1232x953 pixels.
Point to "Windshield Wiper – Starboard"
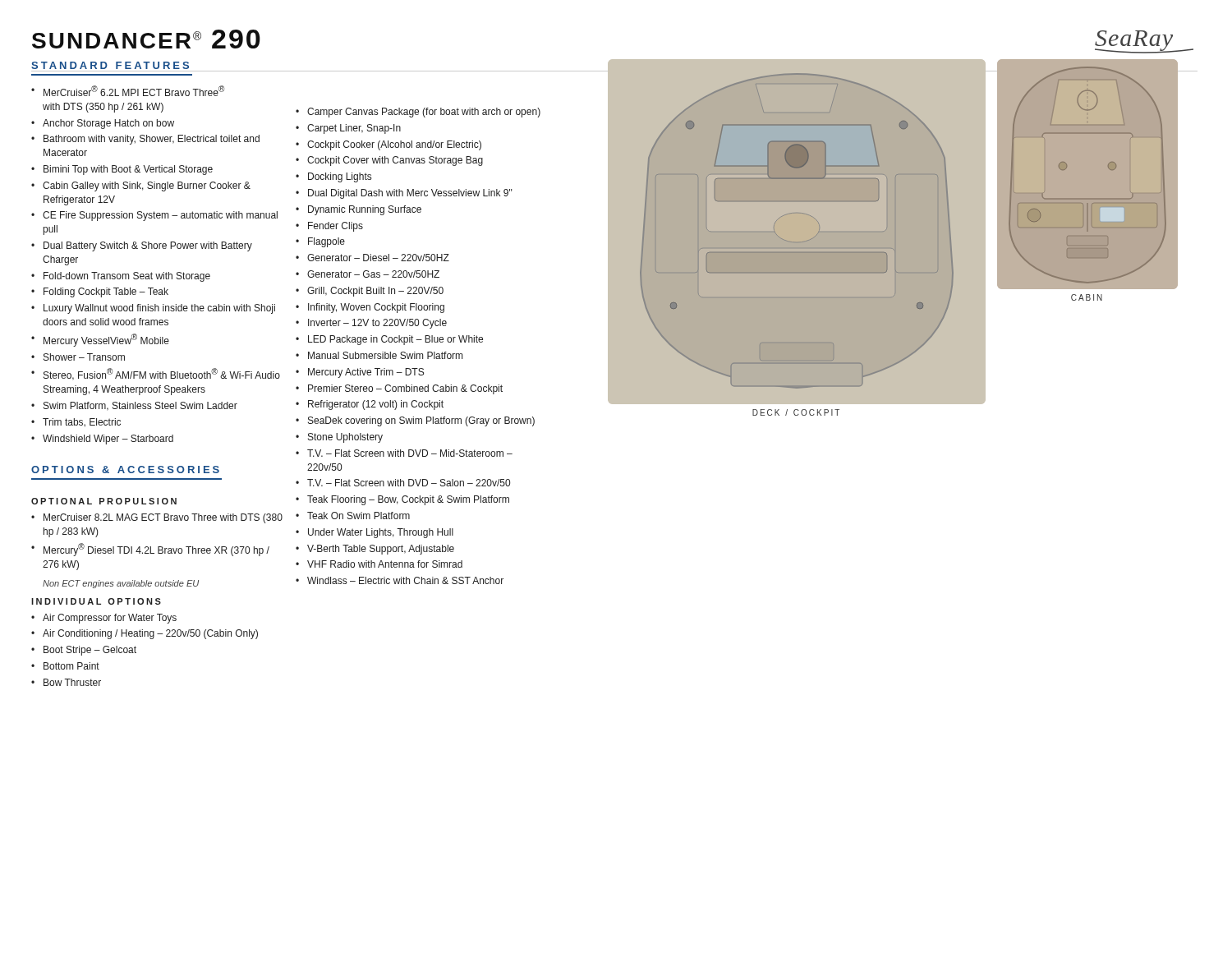point(108,438)
